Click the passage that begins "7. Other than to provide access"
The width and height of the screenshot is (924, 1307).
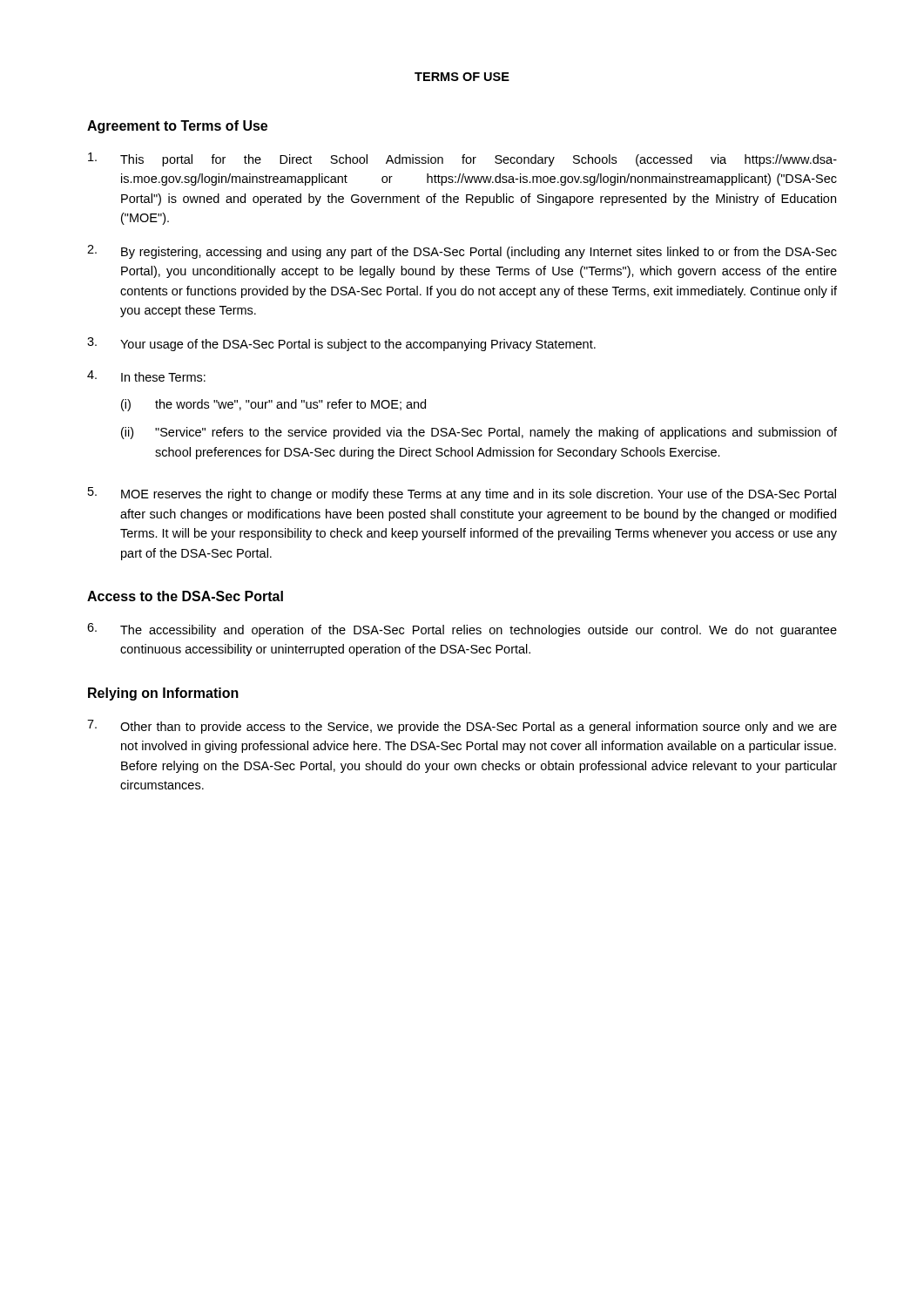point(462,756)
